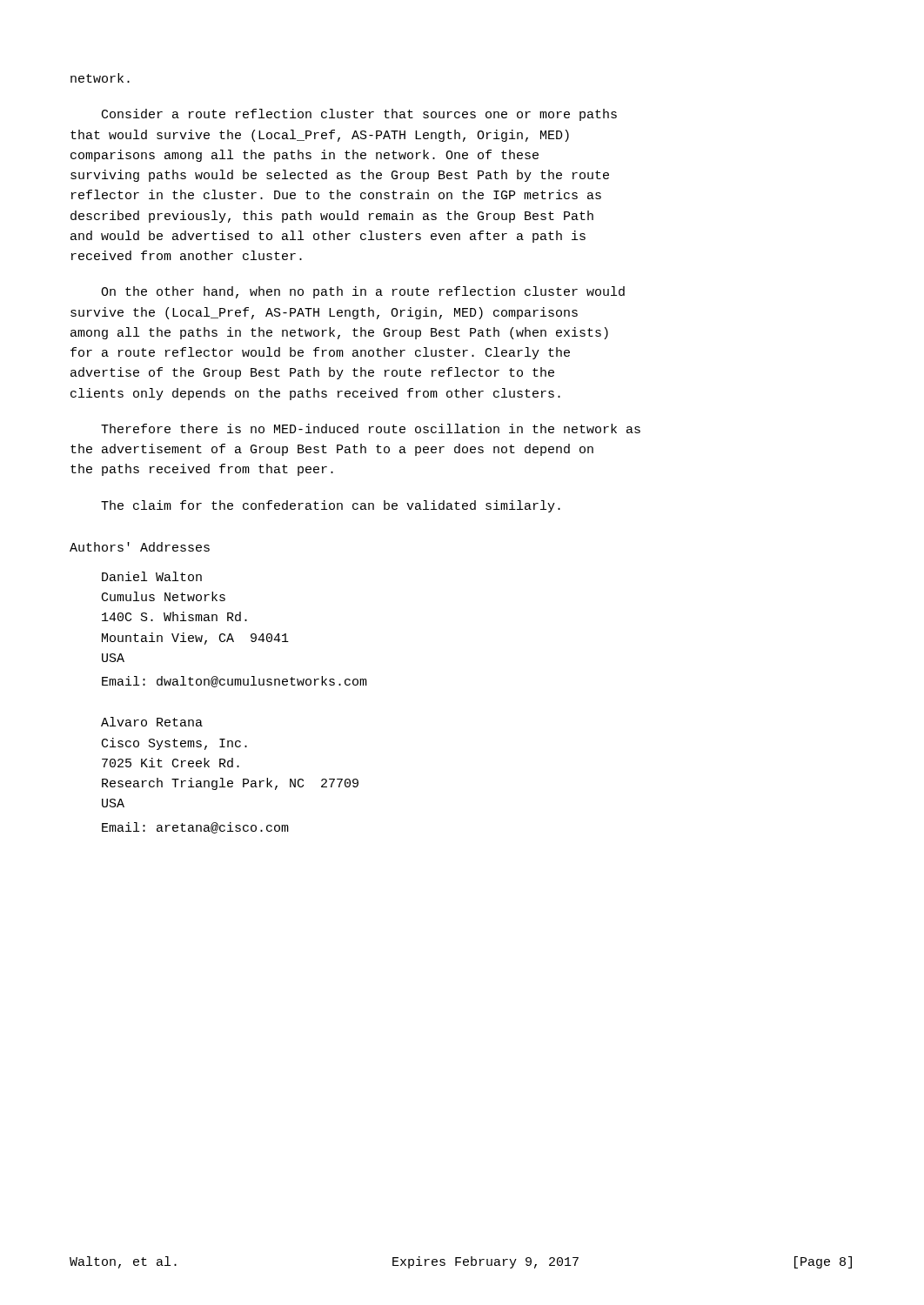Locate the text "Email: aretana@cisco.com"
Screen dimensions: 1305x924
point(195,828)
